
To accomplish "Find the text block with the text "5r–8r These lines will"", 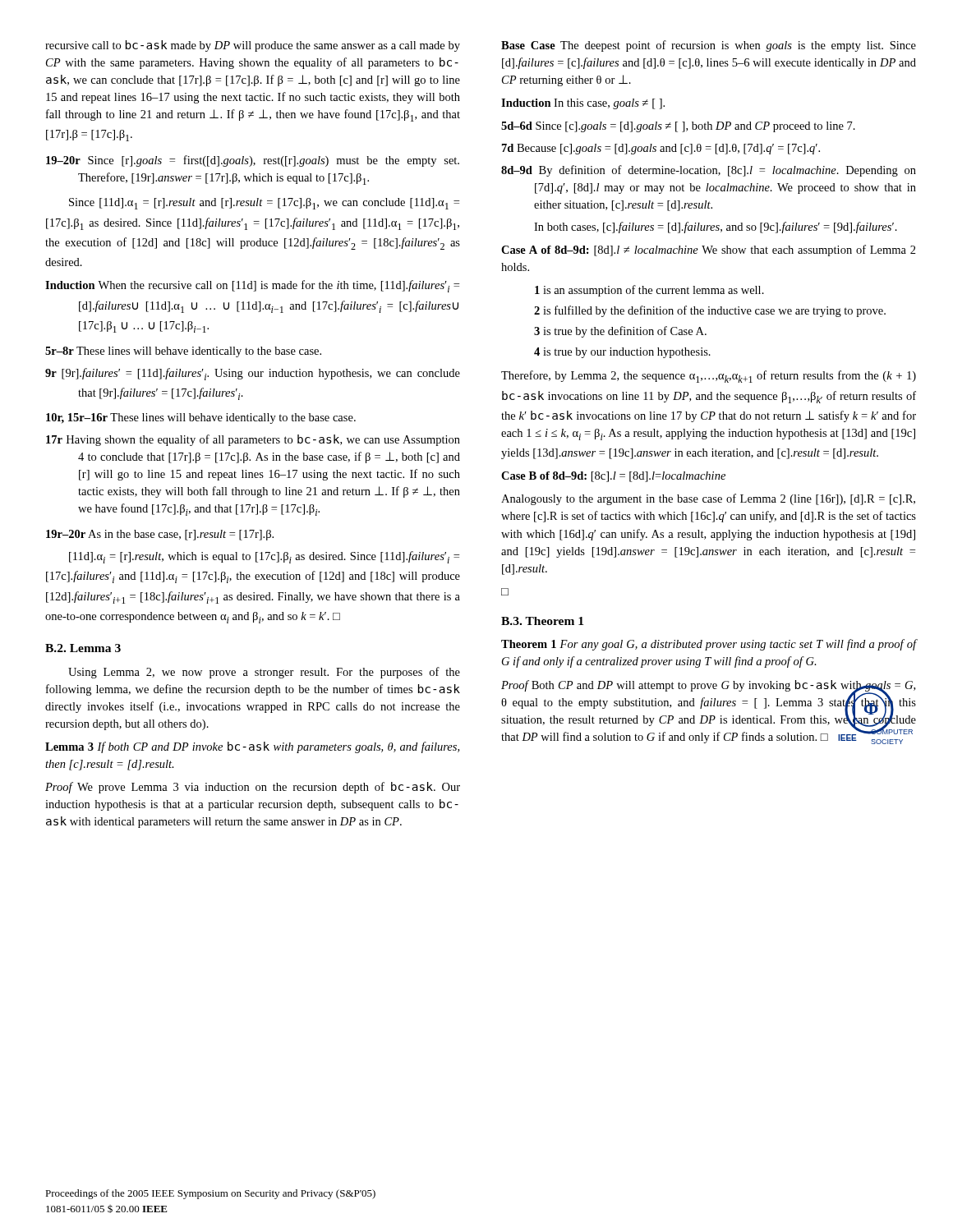I will tap(253, 351).
